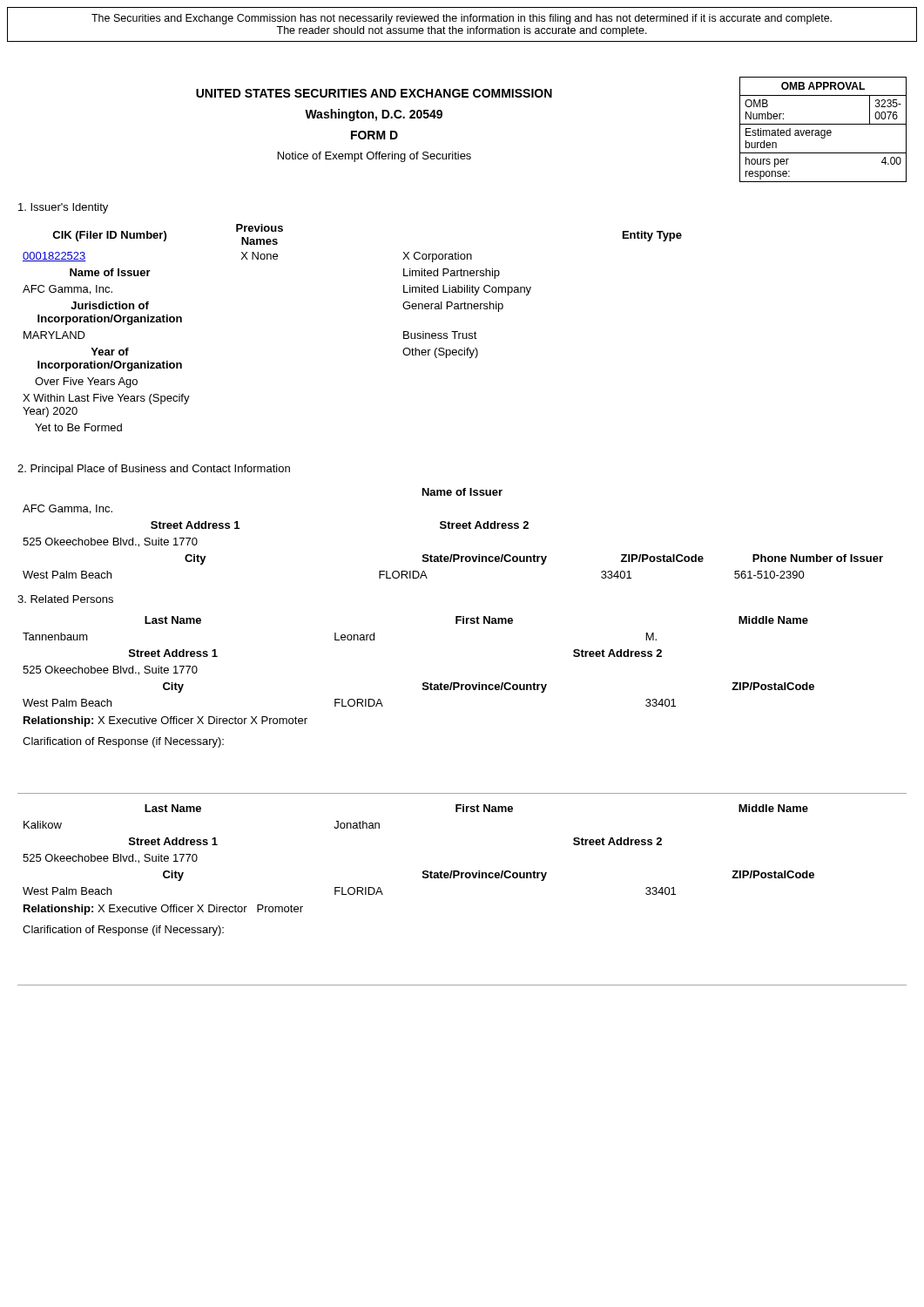This screenshot has height=1307, width=924.
Task: Navigate to the passage starting "1. Issuer's Identity"
Action: pos(63,207)
